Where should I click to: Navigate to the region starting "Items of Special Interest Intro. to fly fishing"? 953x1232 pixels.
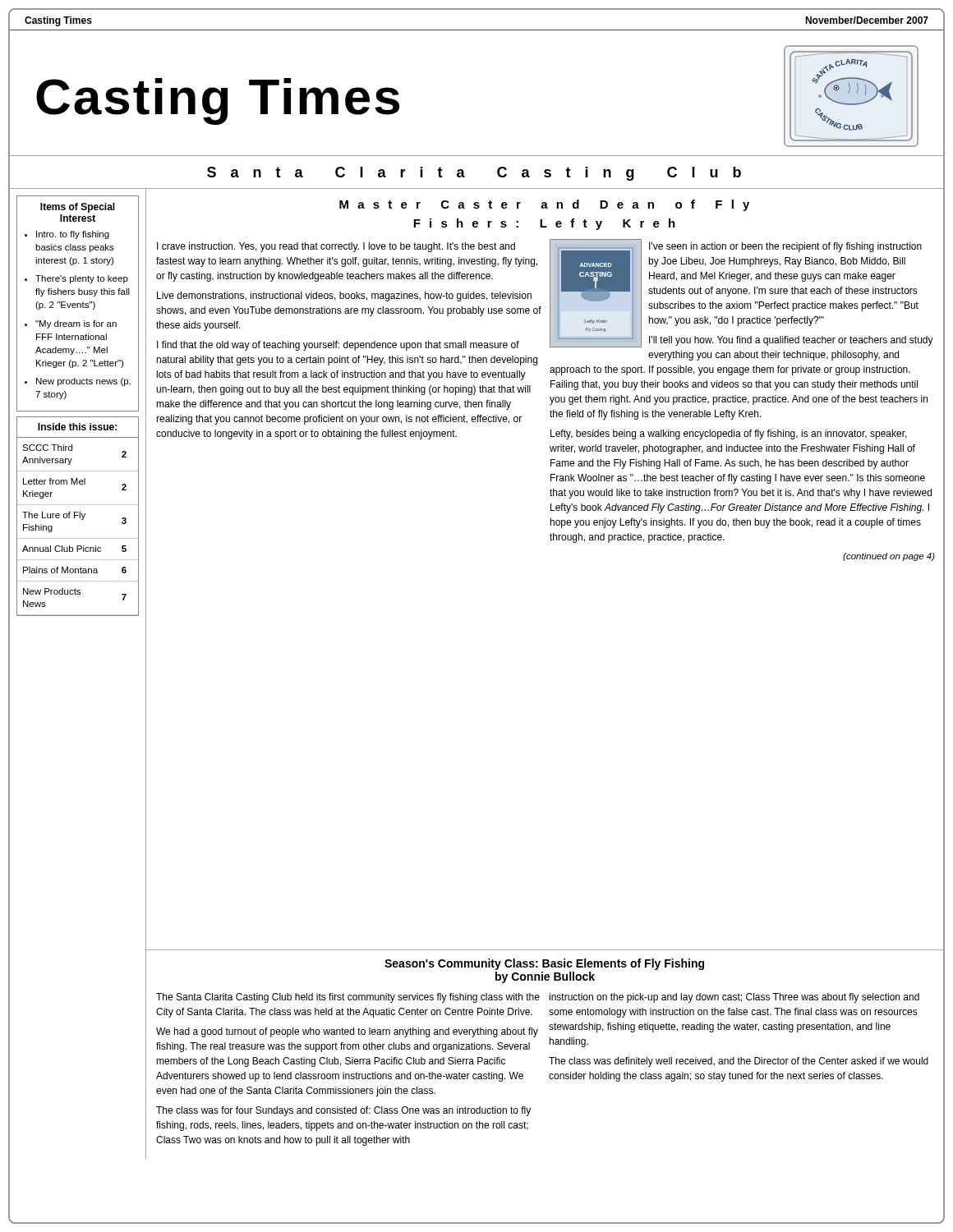(78, 301)
